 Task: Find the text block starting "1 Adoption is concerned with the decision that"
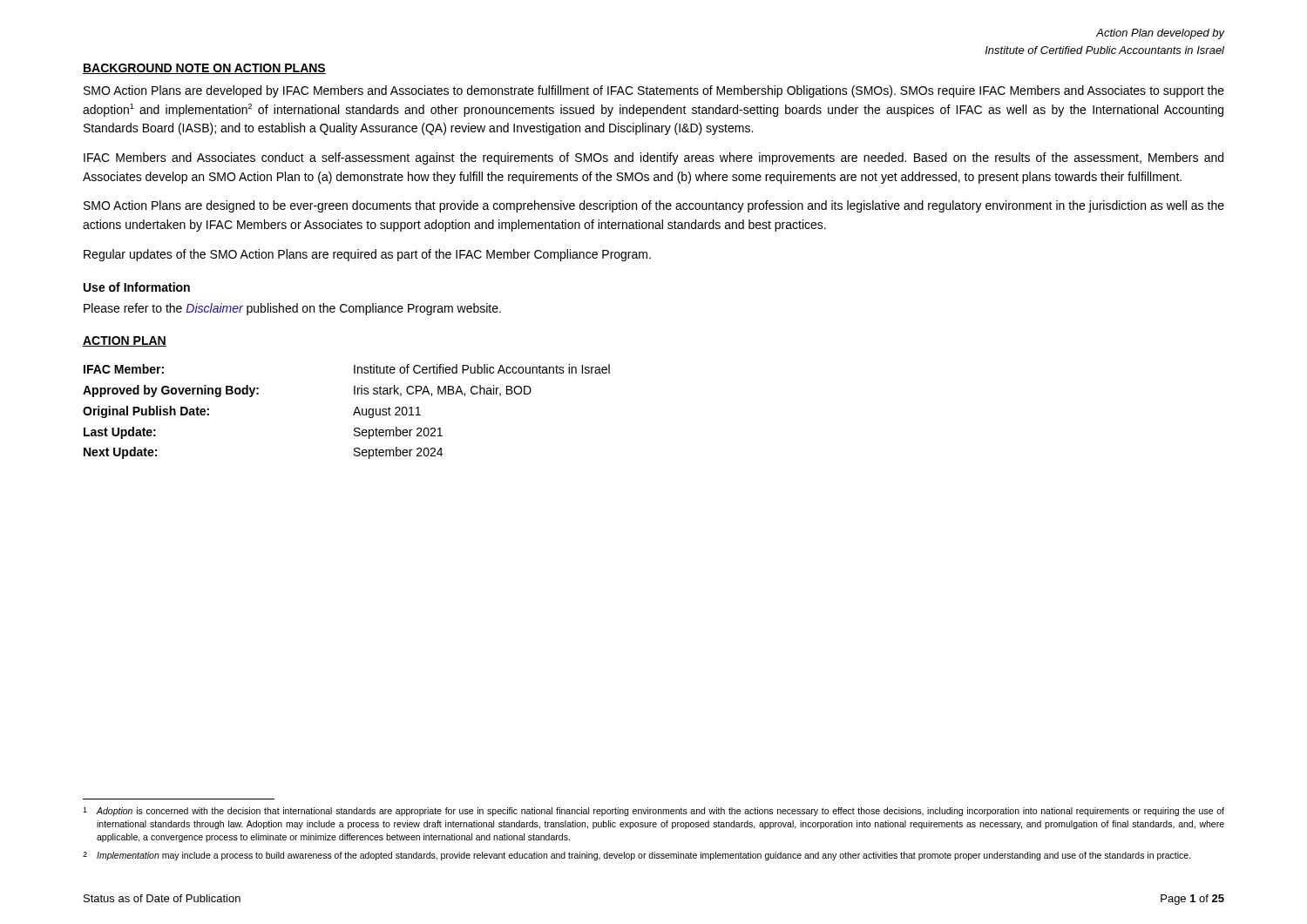click(654, 824)
